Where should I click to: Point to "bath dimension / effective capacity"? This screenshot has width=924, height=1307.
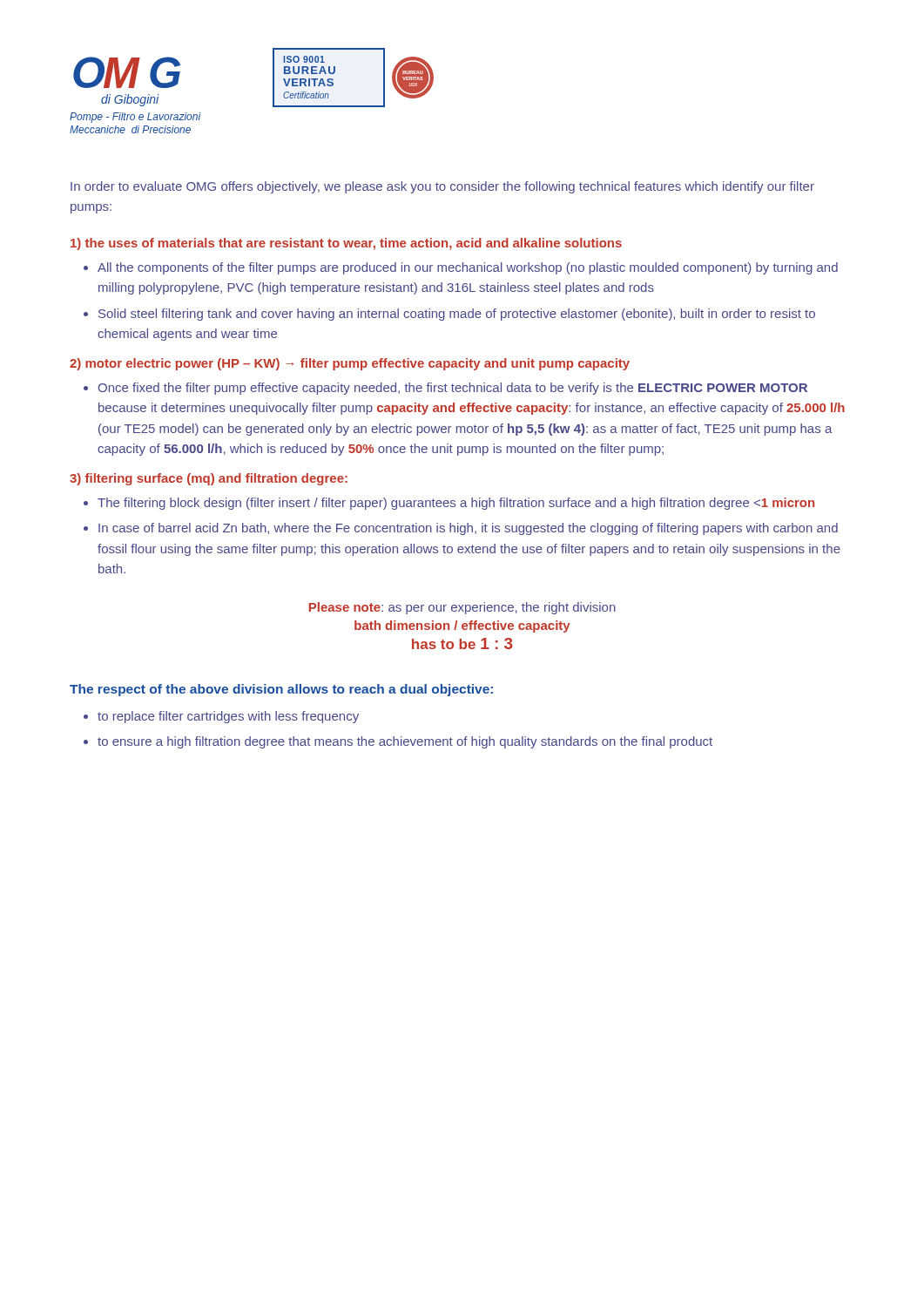462,625
